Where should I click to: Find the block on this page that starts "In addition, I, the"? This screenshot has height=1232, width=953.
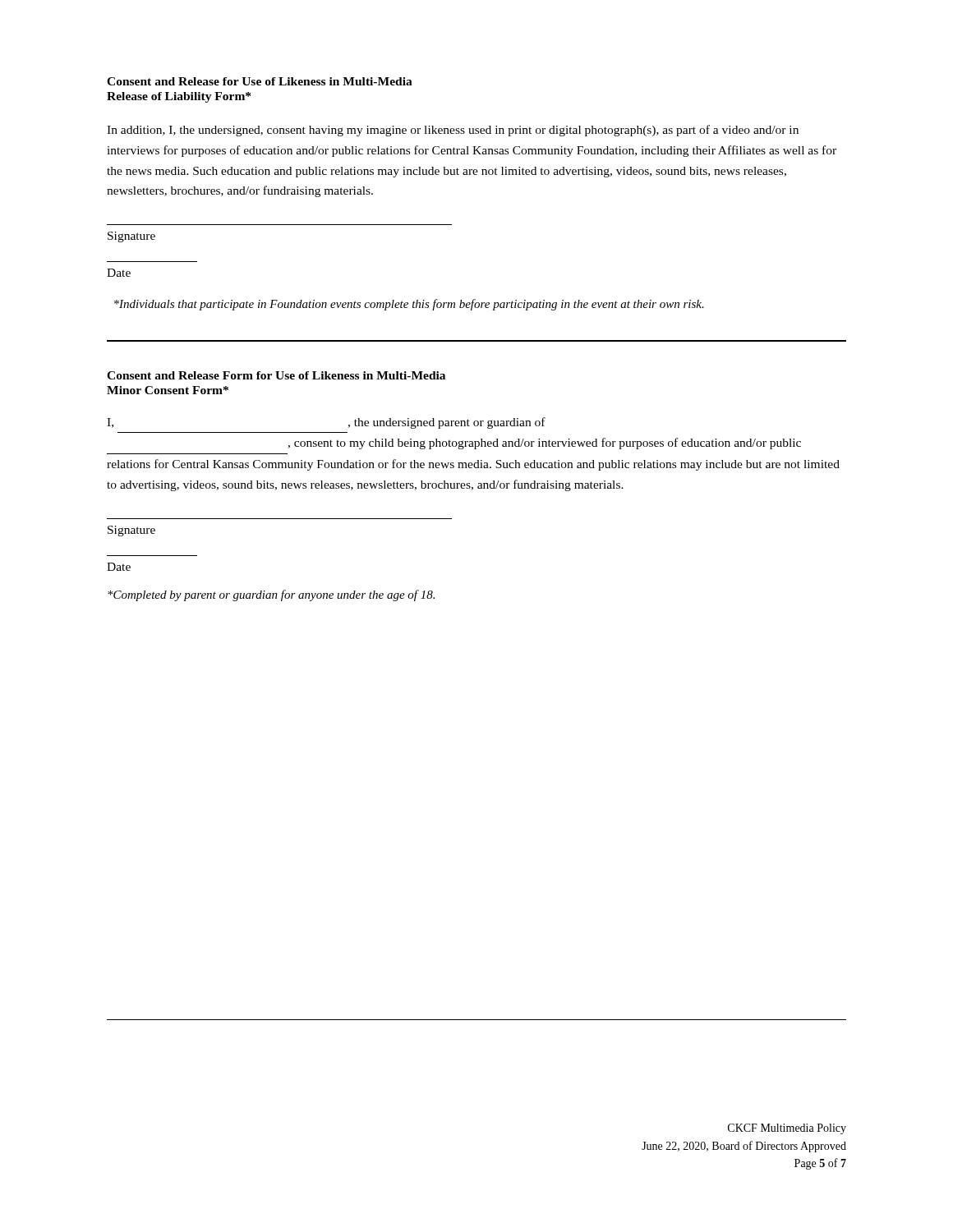[472, 160]
